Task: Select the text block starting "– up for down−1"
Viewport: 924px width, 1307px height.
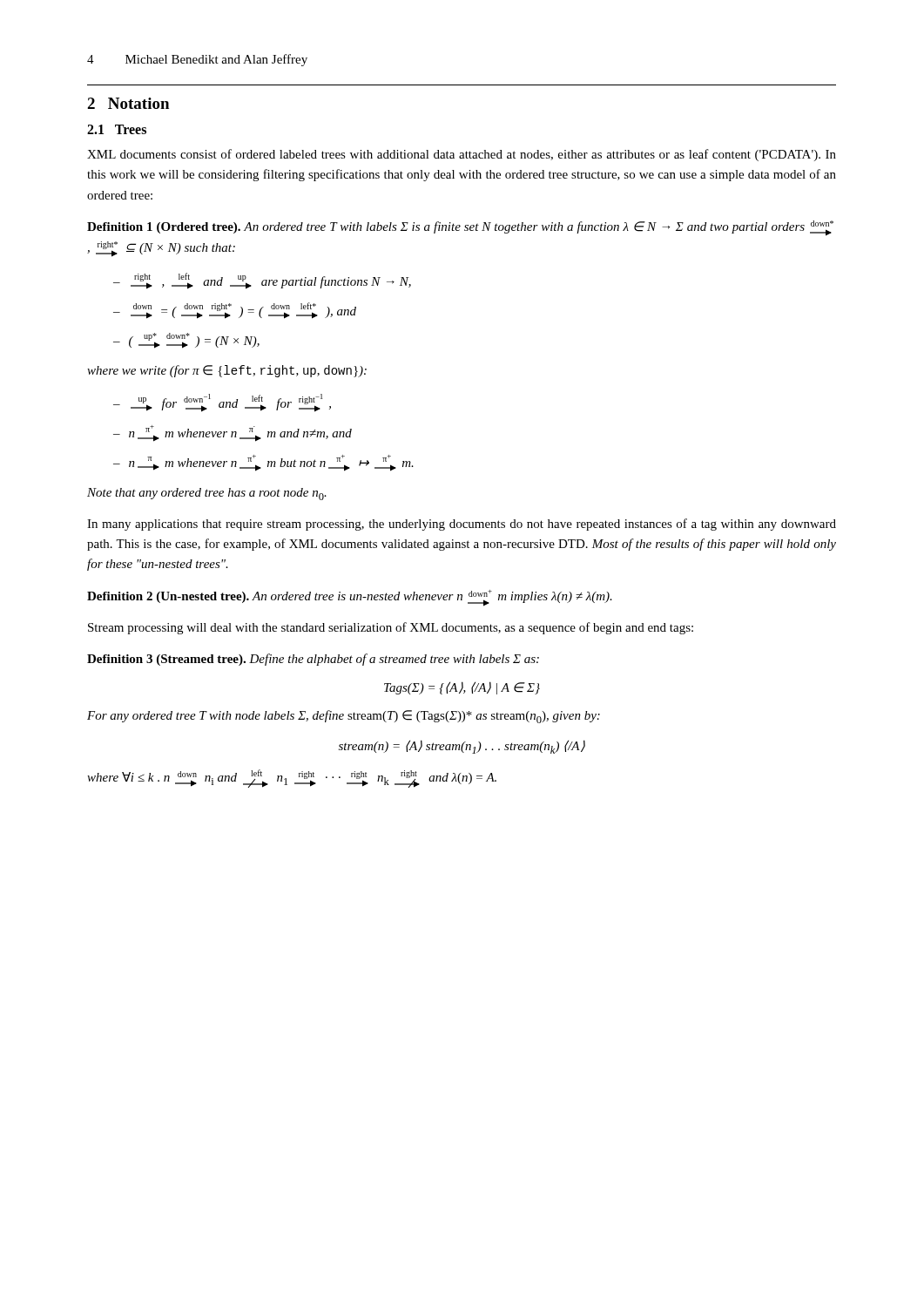Action: click(x=222, y=403)
